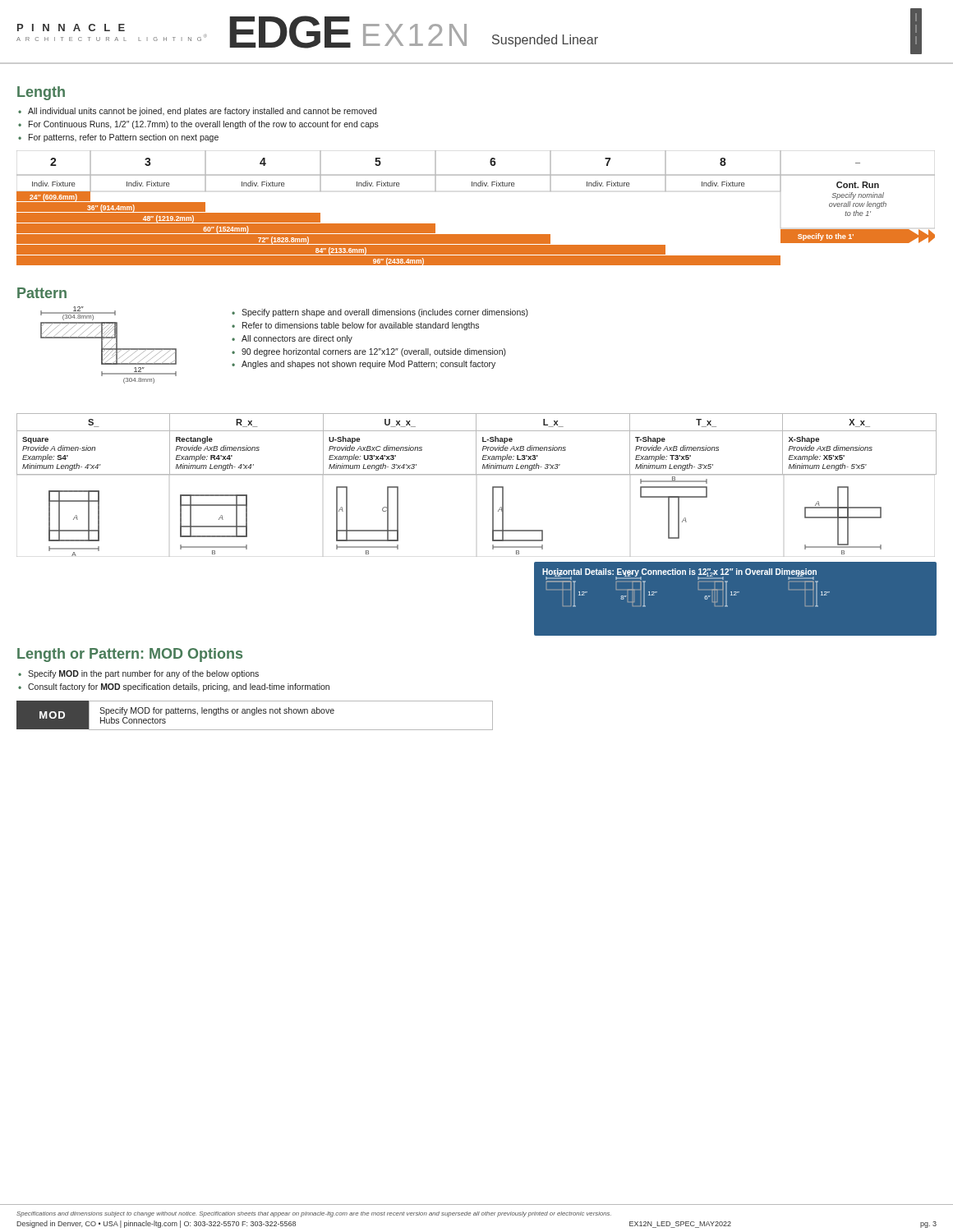Find the illustration

point(917,32)
